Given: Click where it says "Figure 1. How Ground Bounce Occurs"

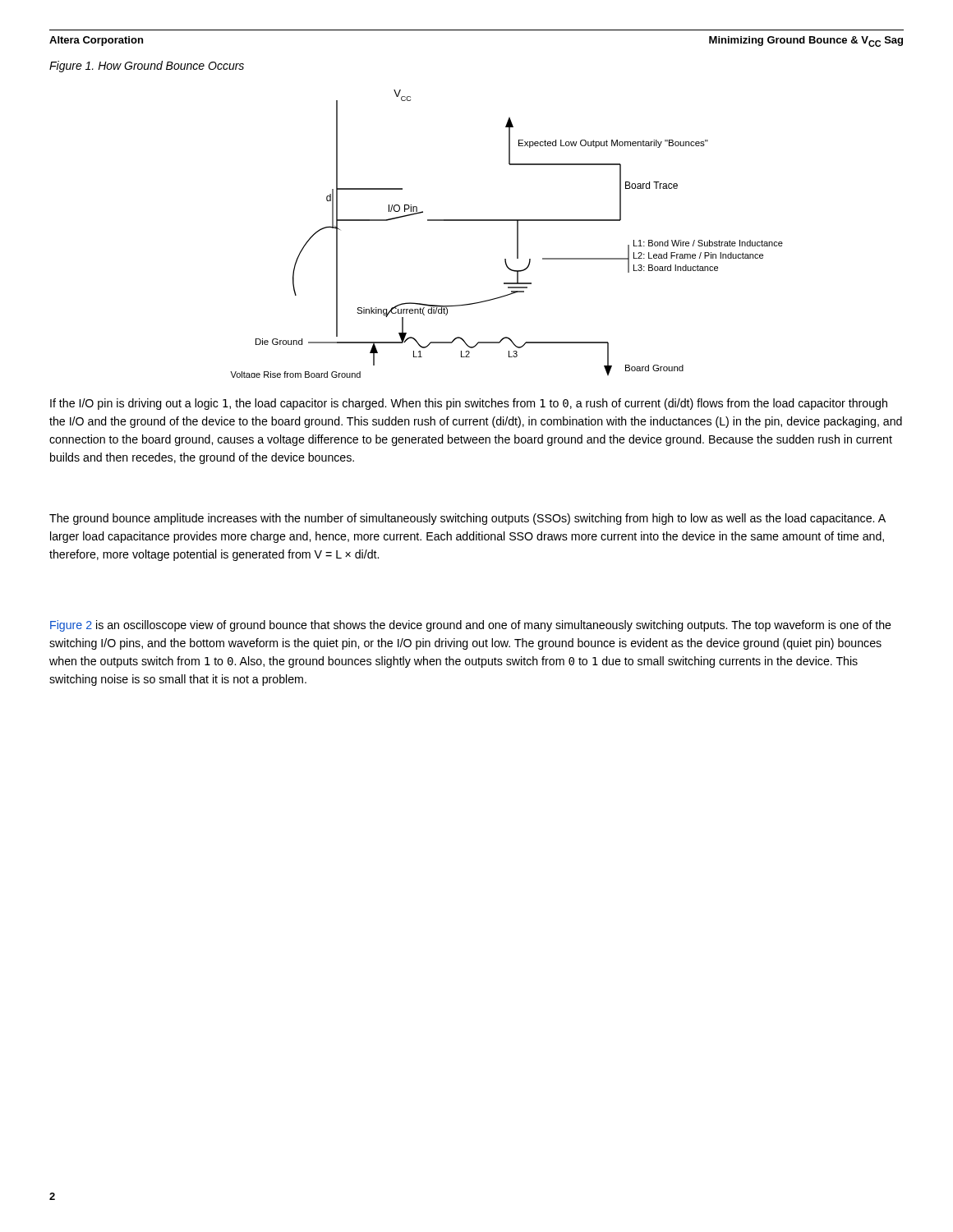Looking at the screenshot, I should (x=147, y=66).
